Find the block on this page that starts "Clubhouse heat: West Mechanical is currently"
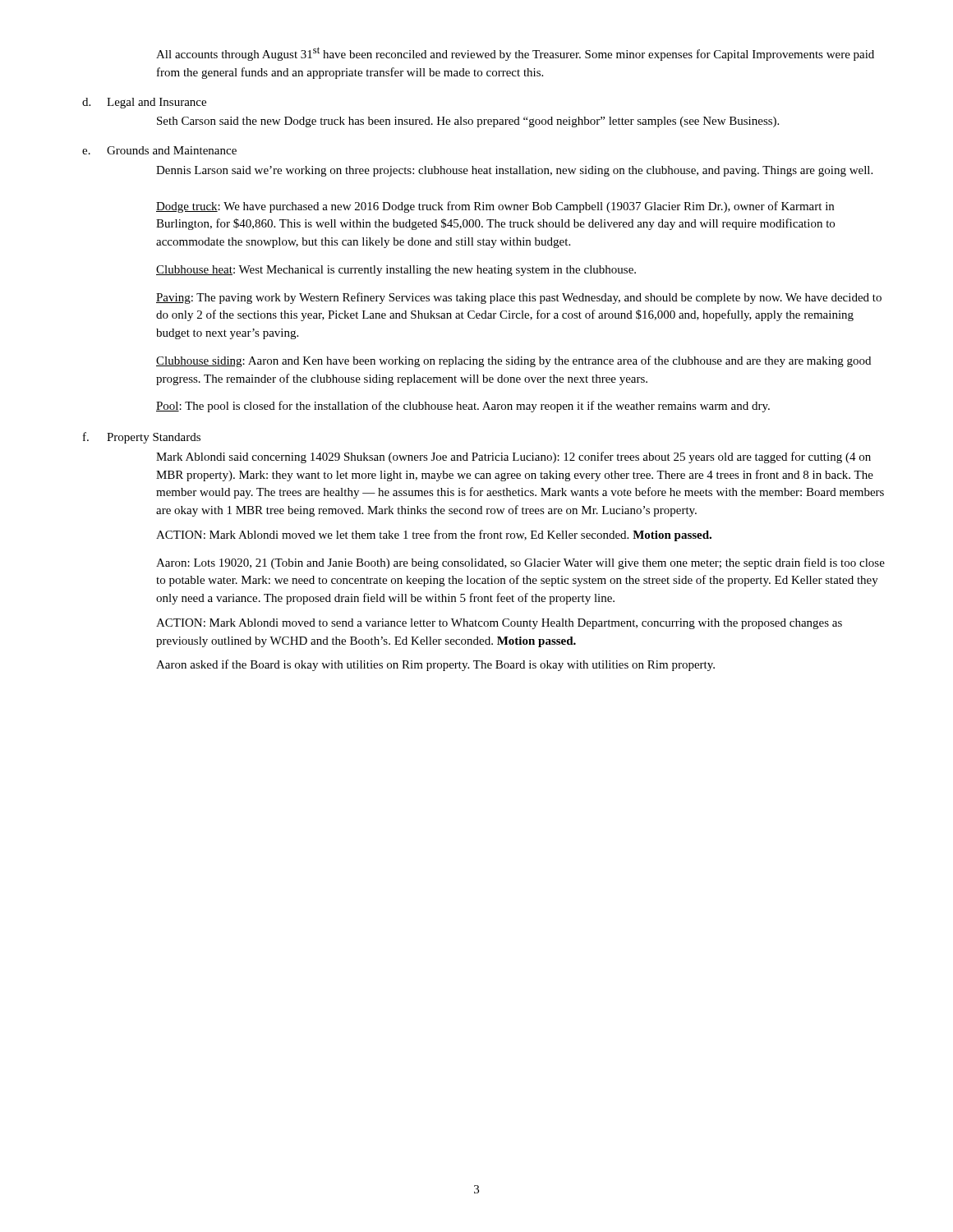 [522, 270]
